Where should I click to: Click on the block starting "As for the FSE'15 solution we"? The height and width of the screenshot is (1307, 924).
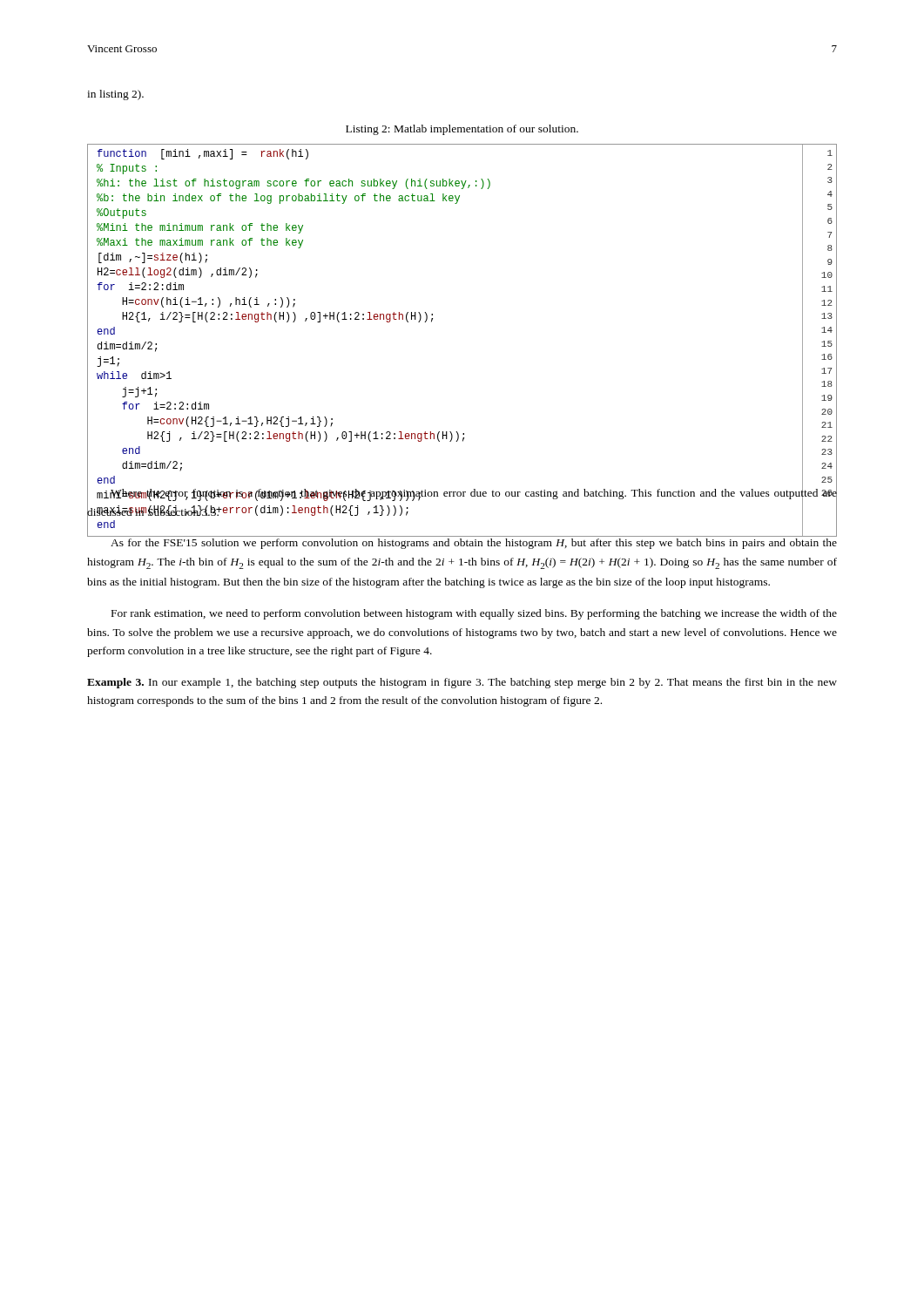(462, 562)
